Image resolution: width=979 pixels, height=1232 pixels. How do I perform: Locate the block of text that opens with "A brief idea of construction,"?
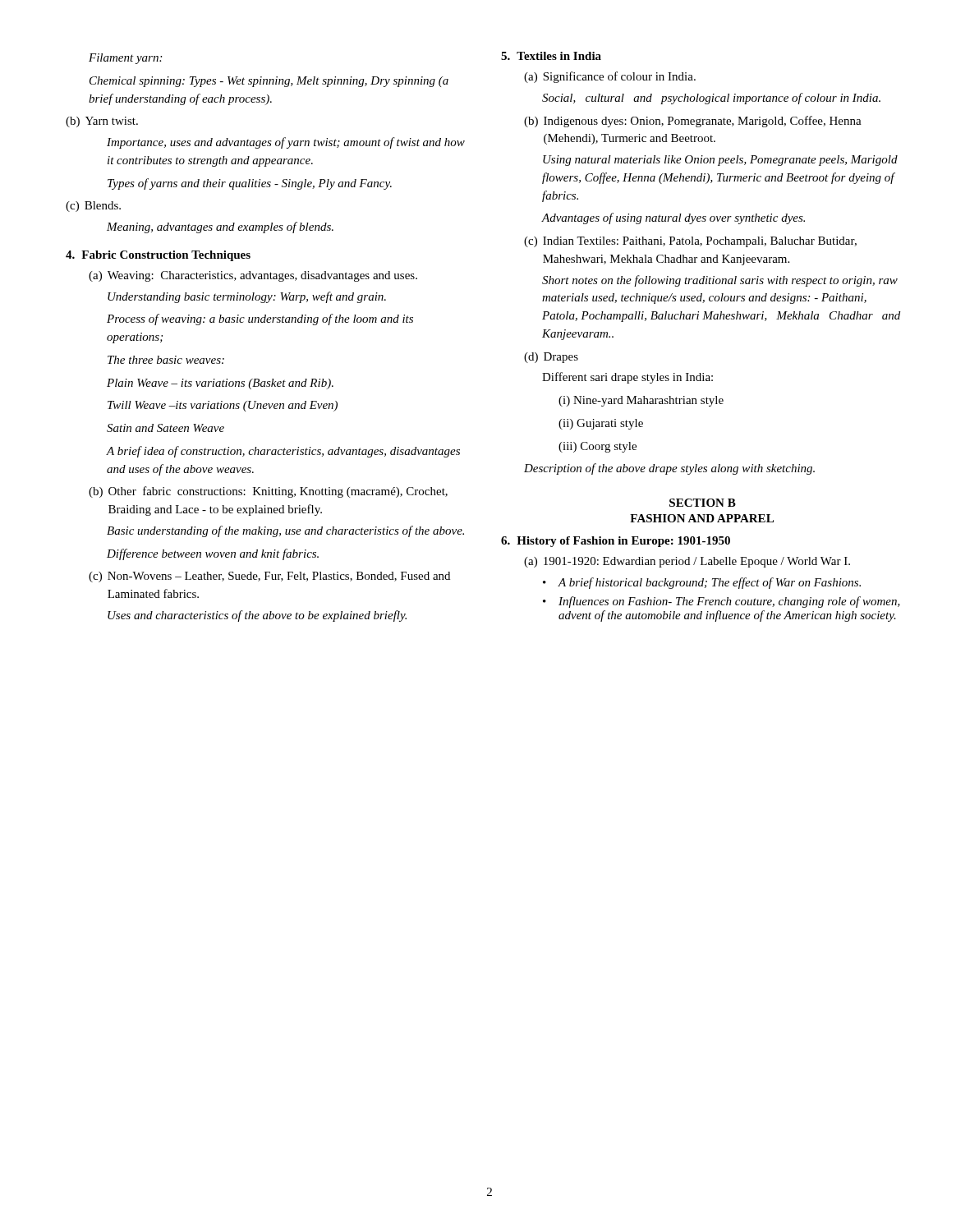[x=287, y=460]
